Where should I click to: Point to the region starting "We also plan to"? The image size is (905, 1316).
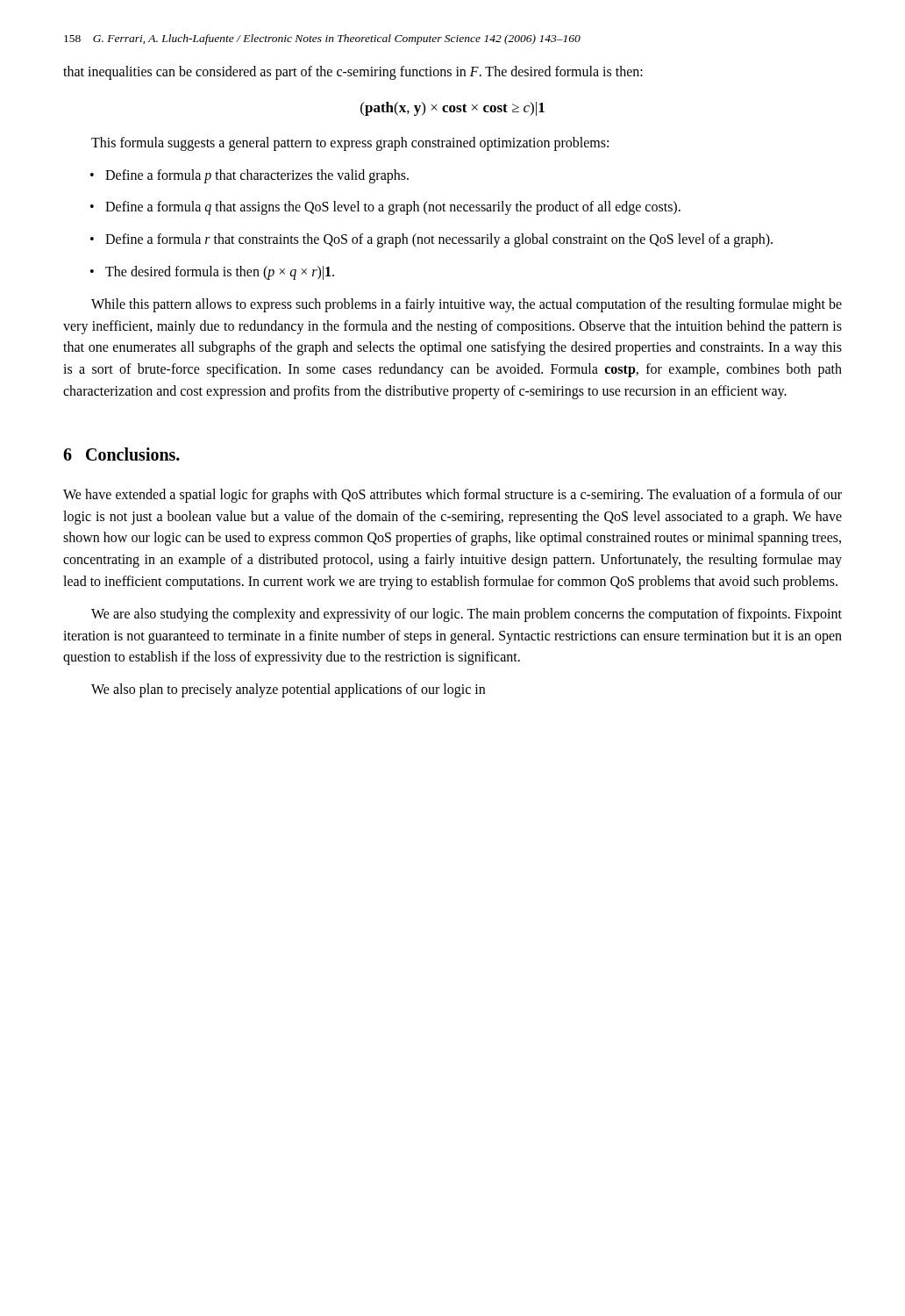pyautogui.click(x=452, y=690)
